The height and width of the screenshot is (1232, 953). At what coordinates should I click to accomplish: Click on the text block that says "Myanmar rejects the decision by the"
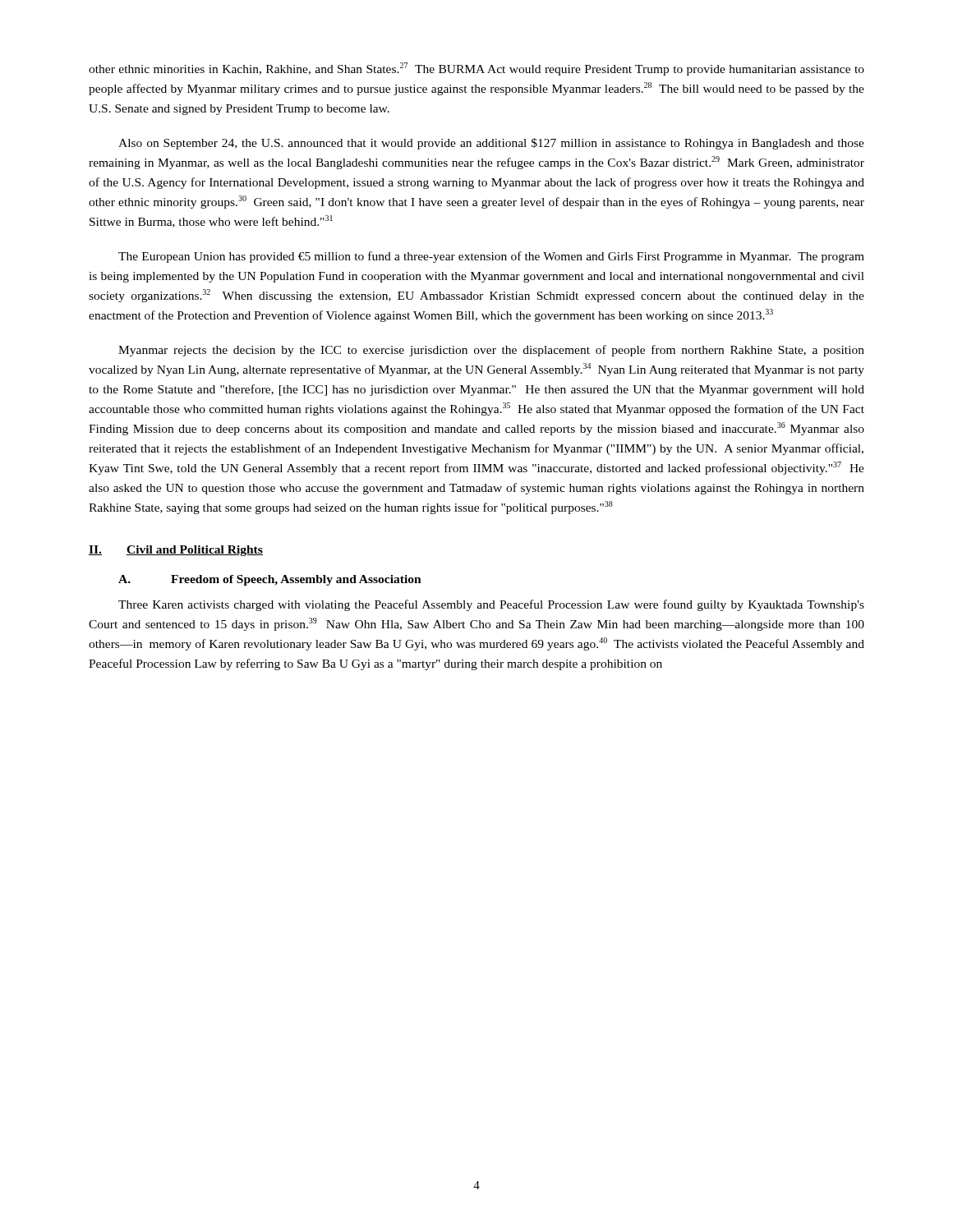coord(476,429)
